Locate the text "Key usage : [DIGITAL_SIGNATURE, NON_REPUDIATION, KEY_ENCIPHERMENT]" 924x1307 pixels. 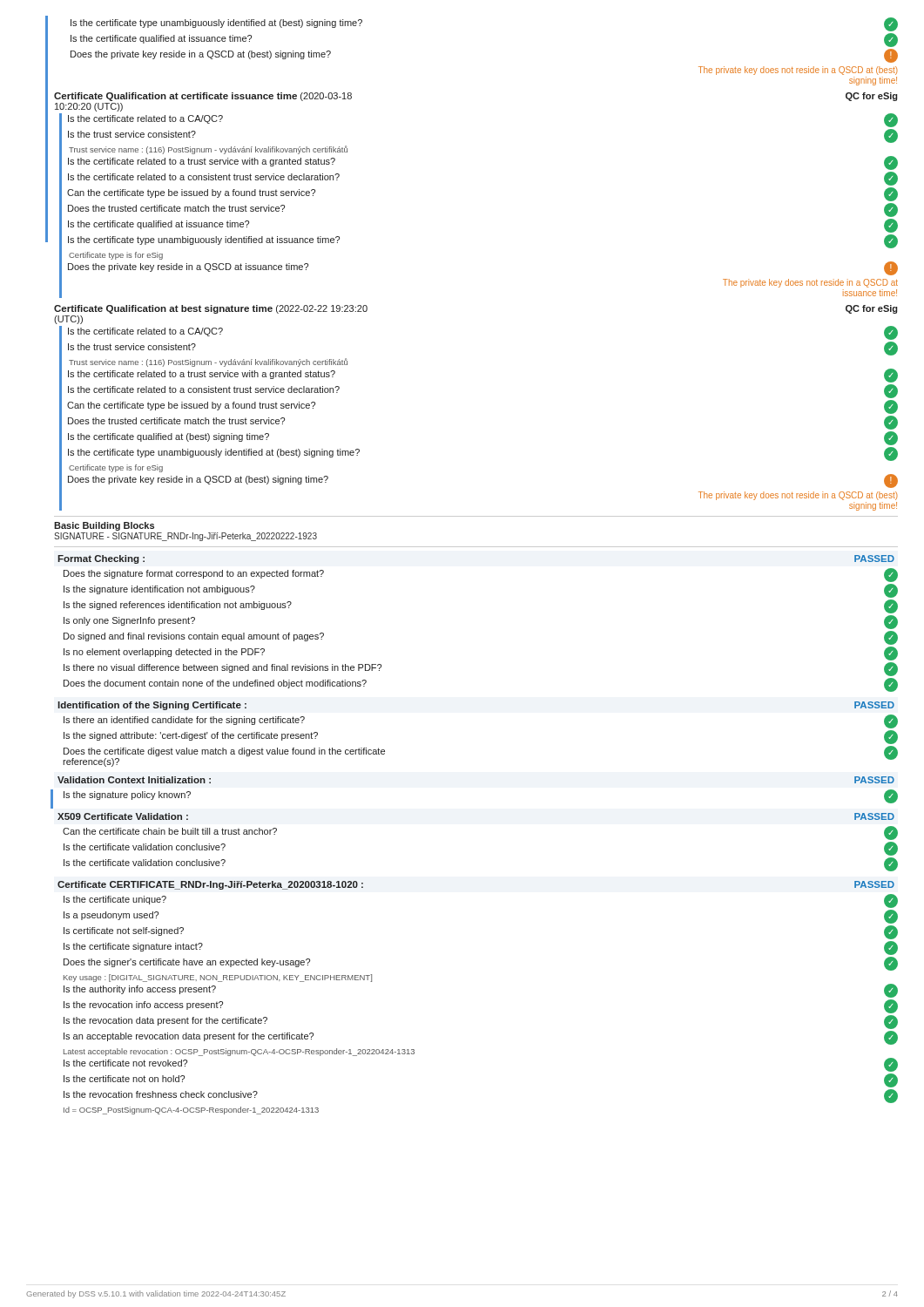click(218, 977)
